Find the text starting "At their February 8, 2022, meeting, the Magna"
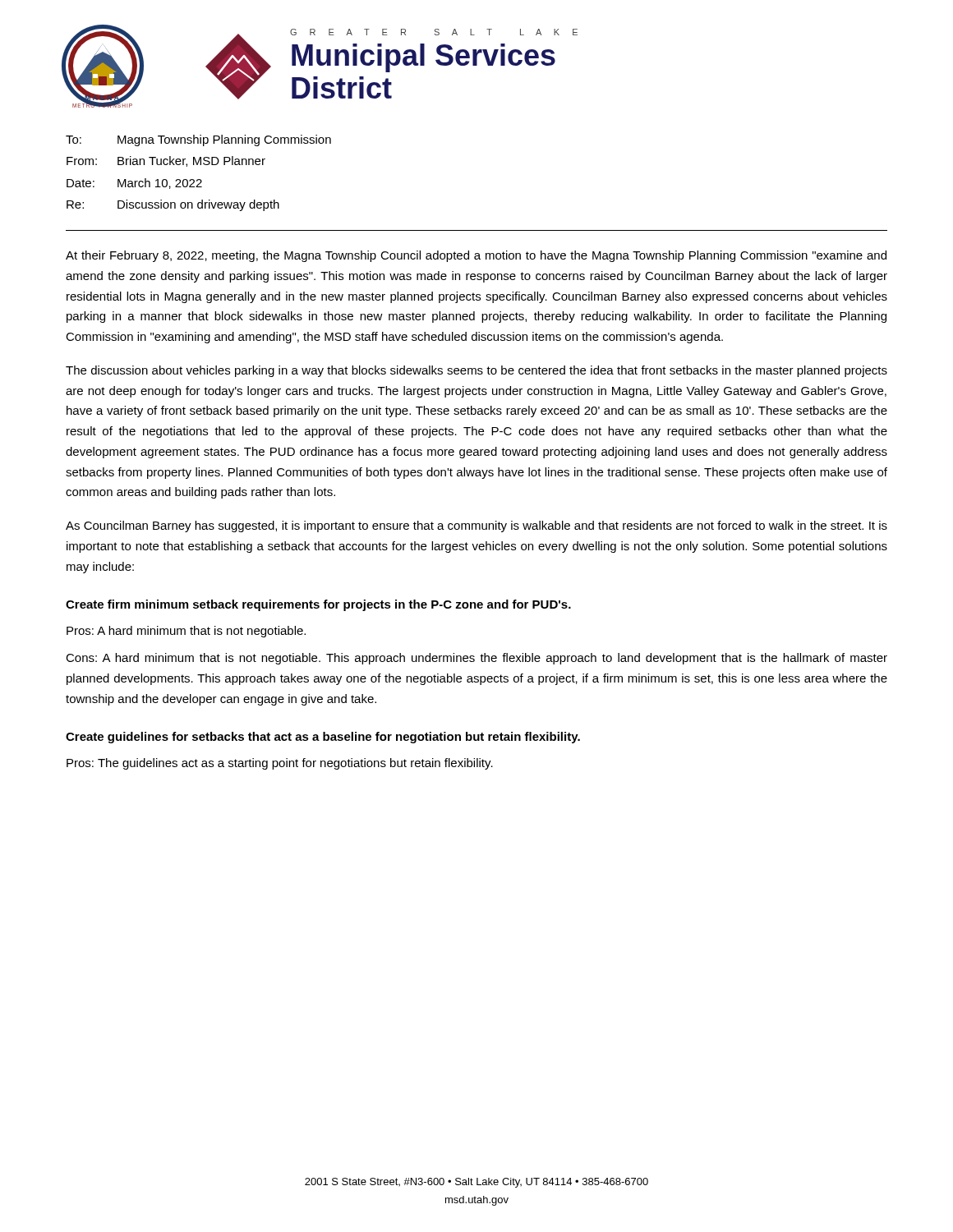 (476, 296)
